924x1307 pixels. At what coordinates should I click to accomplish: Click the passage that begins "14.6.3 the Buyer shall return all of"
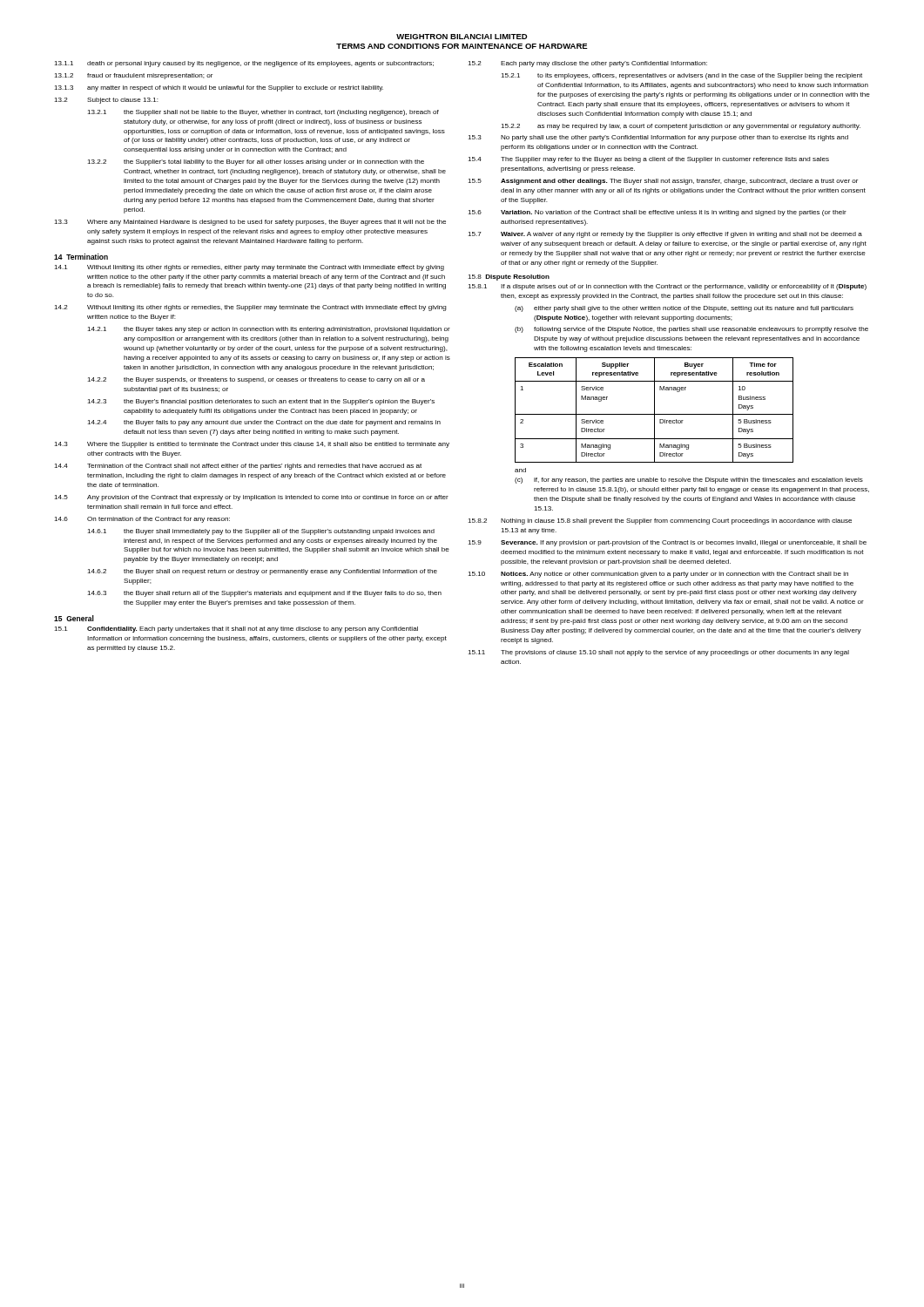coord(269,599)
